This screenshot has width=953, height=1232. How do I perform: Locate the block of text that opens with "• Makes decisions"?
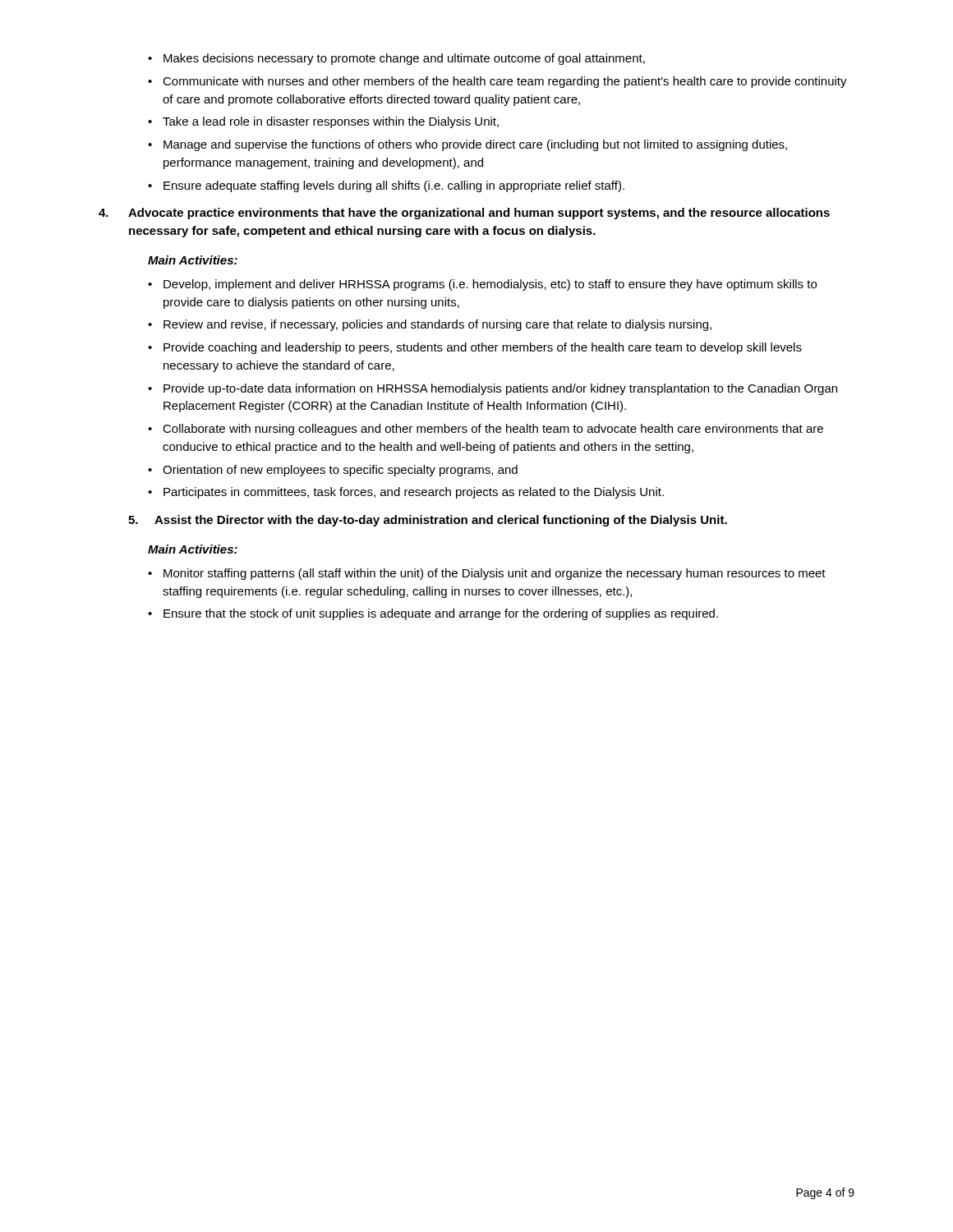(x=397, y=58)
